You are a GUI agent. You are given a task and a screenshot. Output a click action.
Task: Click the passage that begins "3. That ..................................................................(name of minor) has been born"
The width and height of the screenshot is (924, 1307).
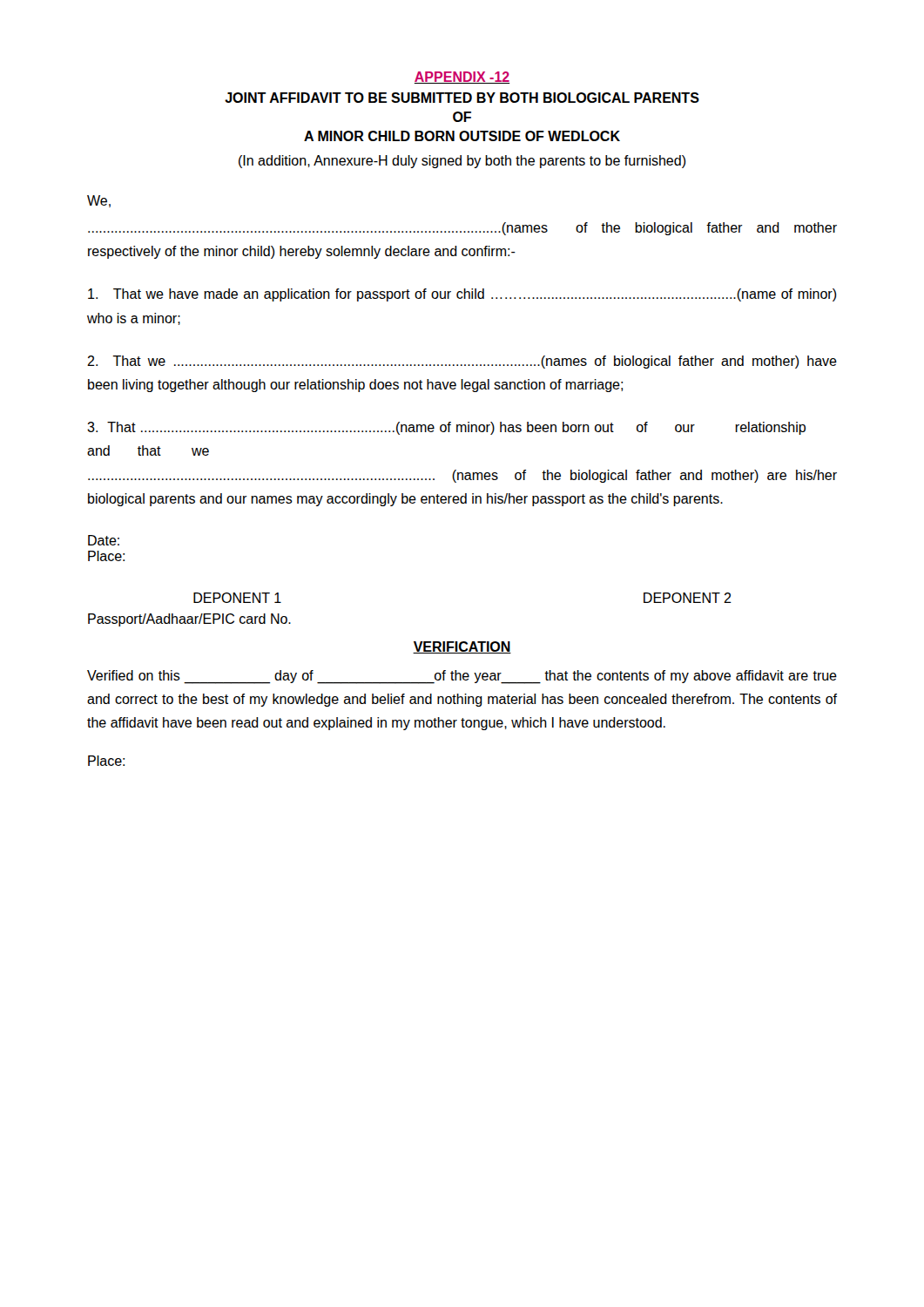[462, 463]
